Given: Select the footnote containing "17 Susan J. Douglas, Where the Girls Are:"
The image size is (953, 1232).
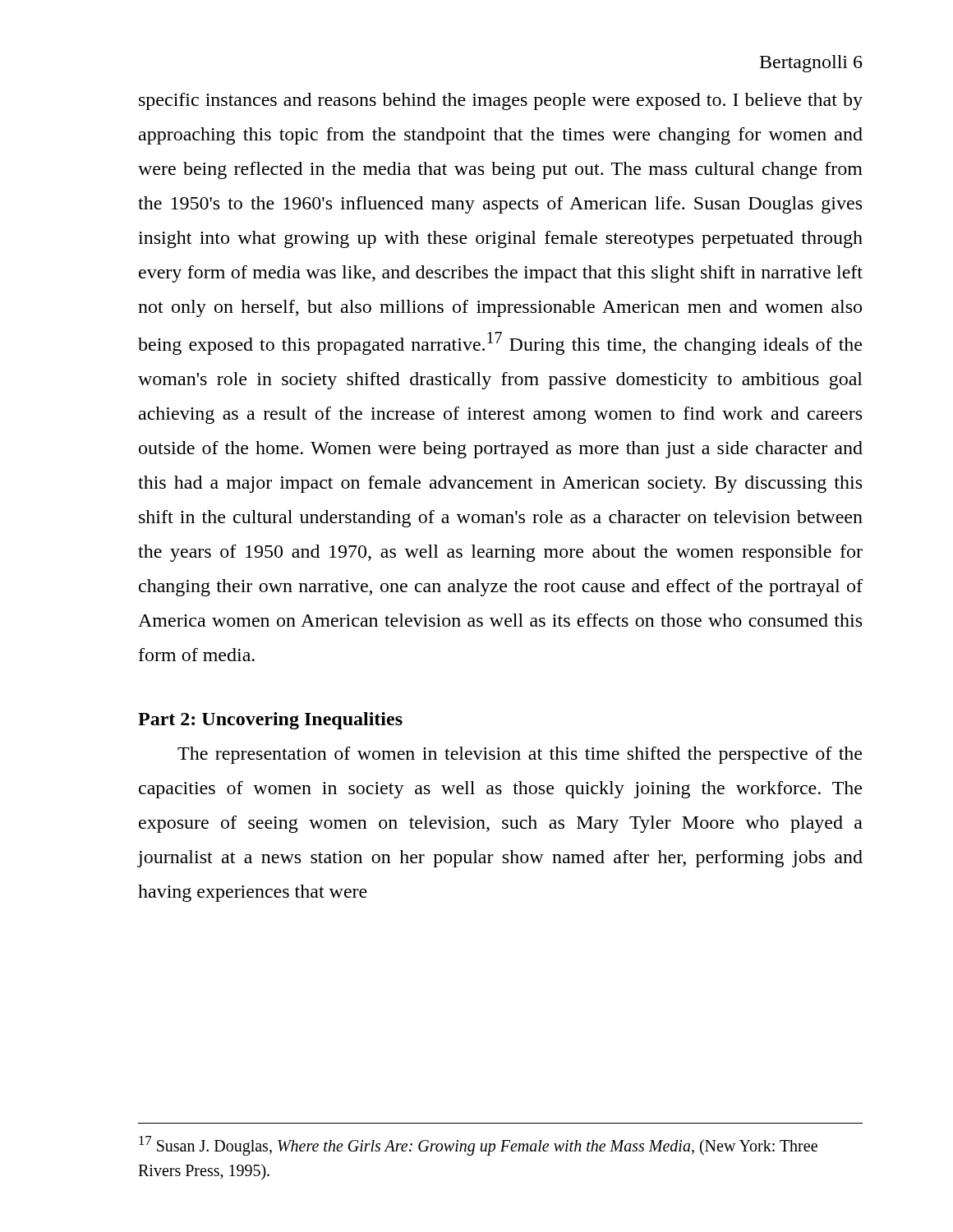Looking at the screenshot, I should (478, 1156).
